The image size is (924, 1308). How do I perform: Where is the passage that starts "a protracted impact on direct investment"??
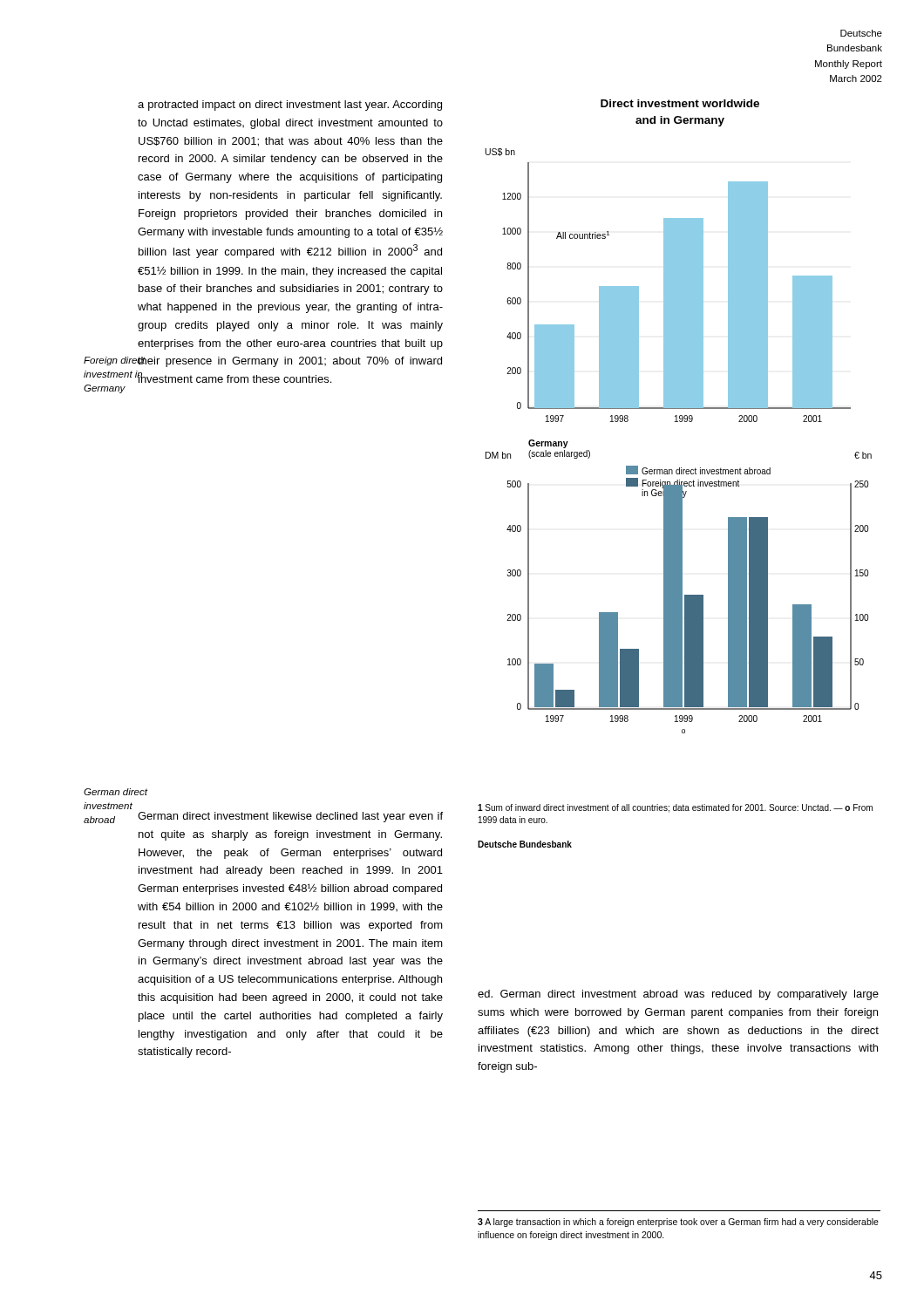(290, 242)
